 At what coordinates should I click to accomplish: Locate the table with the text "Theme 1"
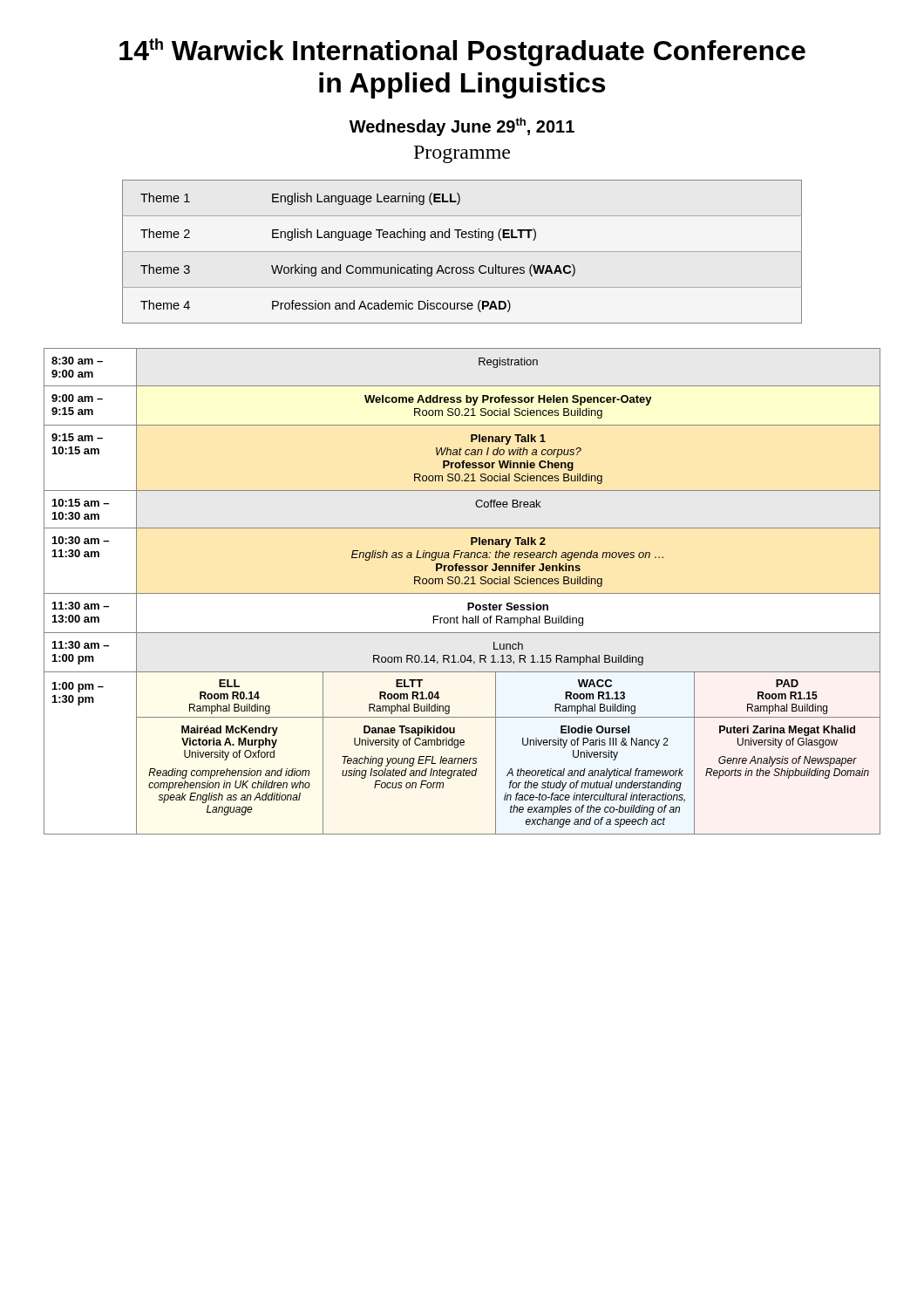point(462,251)
